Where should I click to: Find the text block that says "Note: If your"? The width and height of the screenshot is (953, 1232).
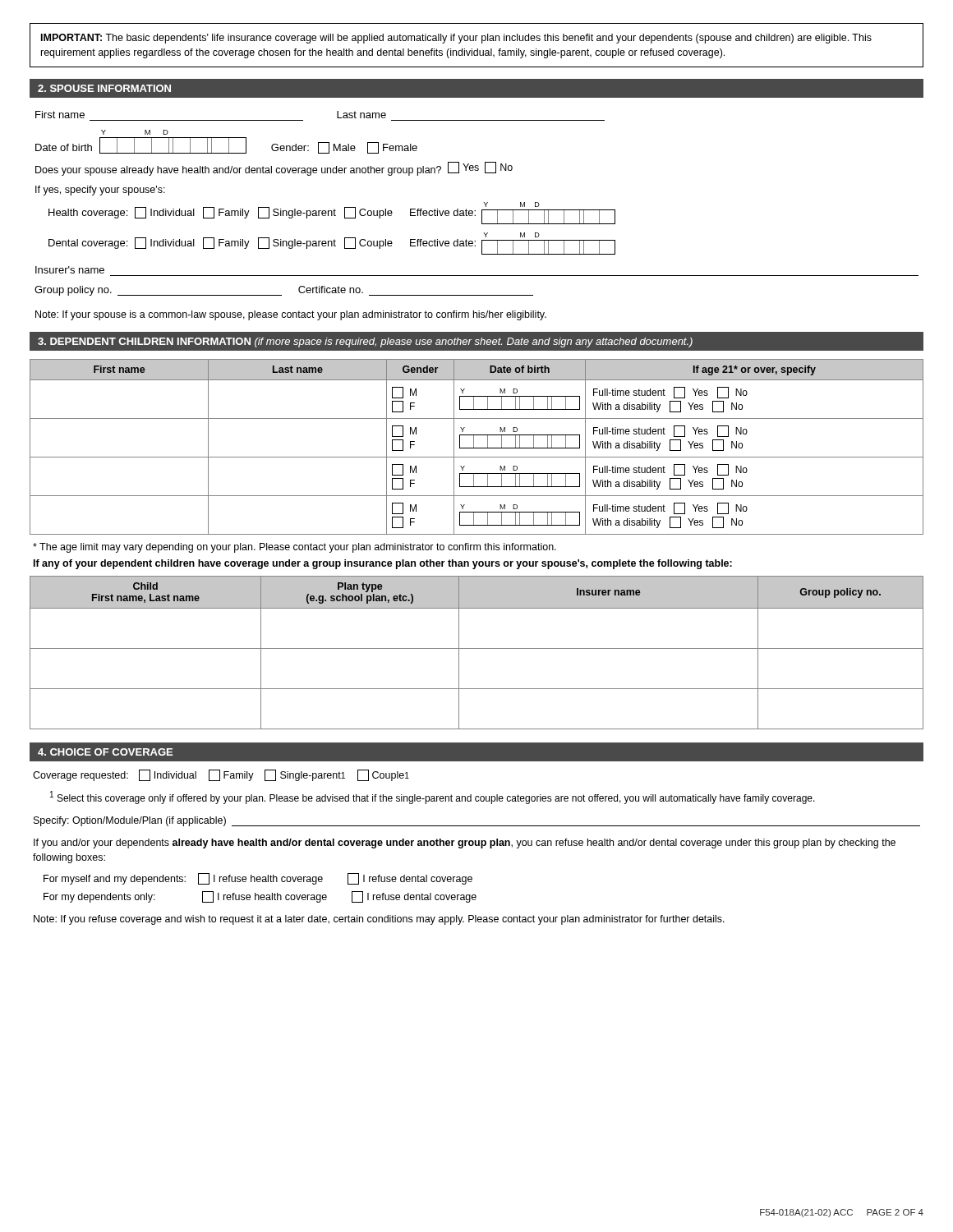[x=291, y=315]
